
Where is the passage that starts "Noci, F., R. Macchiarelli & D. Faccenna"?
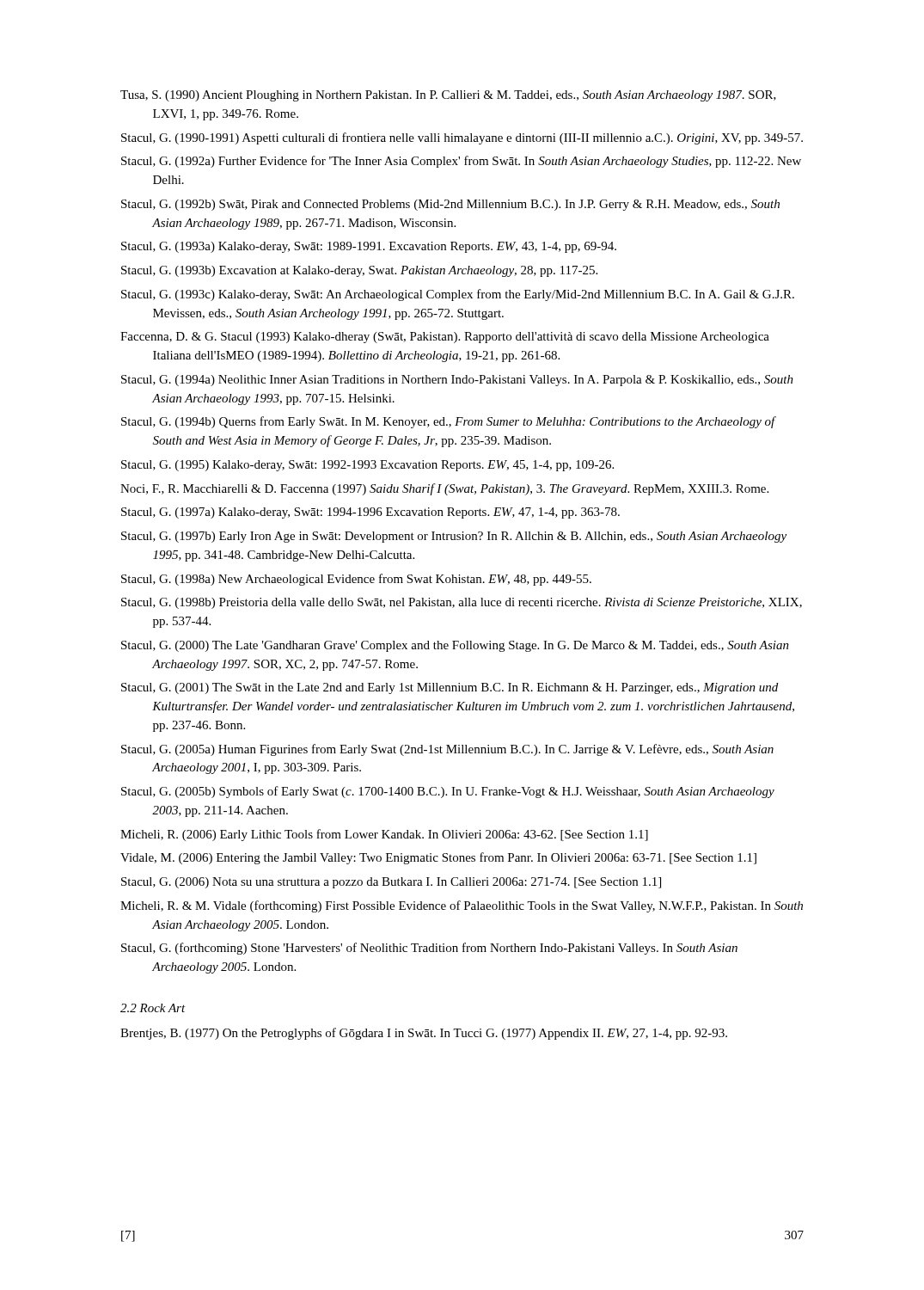click(x=445, y=488)
